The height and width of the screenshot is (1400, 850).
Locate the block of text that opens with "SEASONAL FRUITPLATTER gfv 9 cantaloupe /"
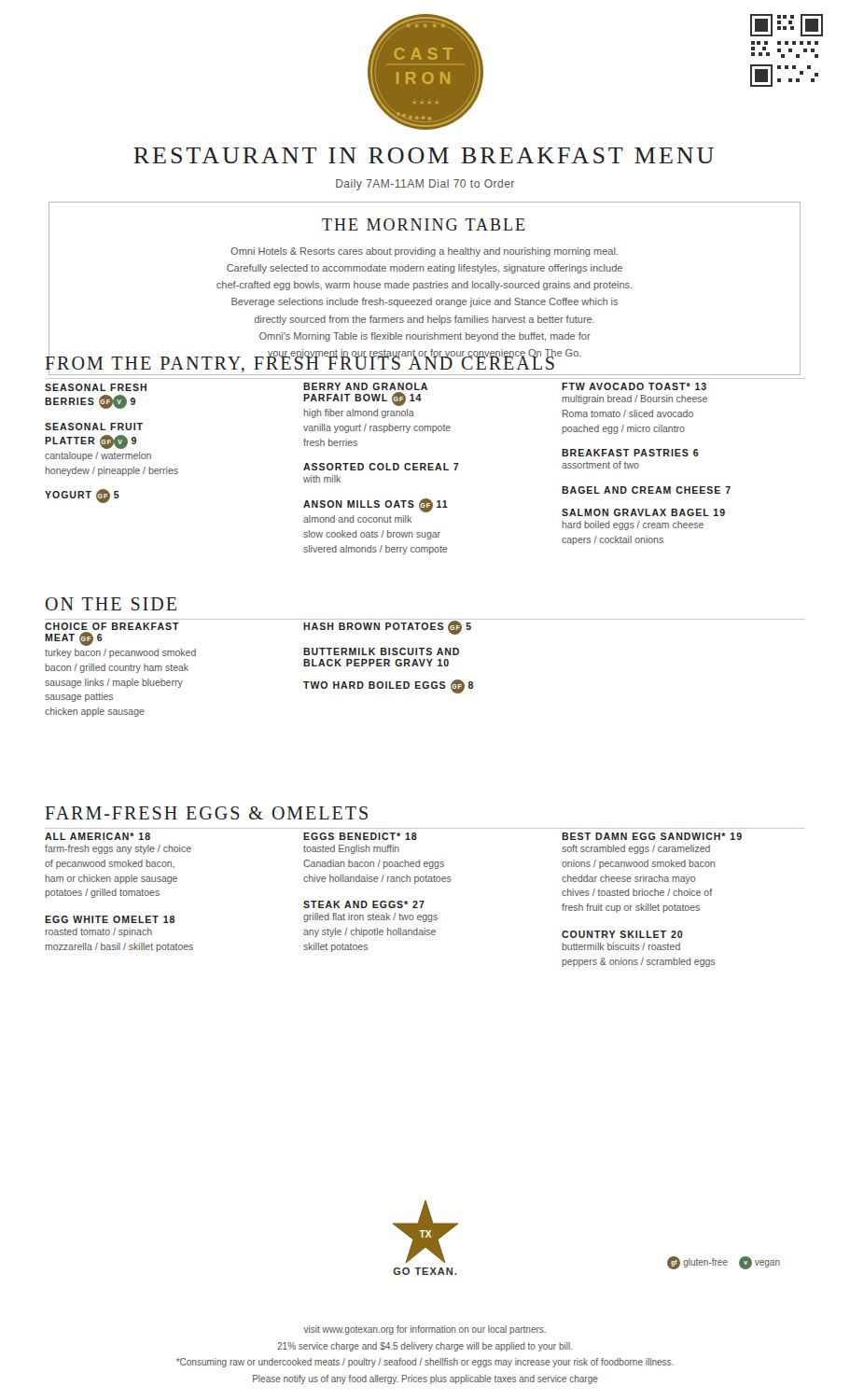[94, 427]
